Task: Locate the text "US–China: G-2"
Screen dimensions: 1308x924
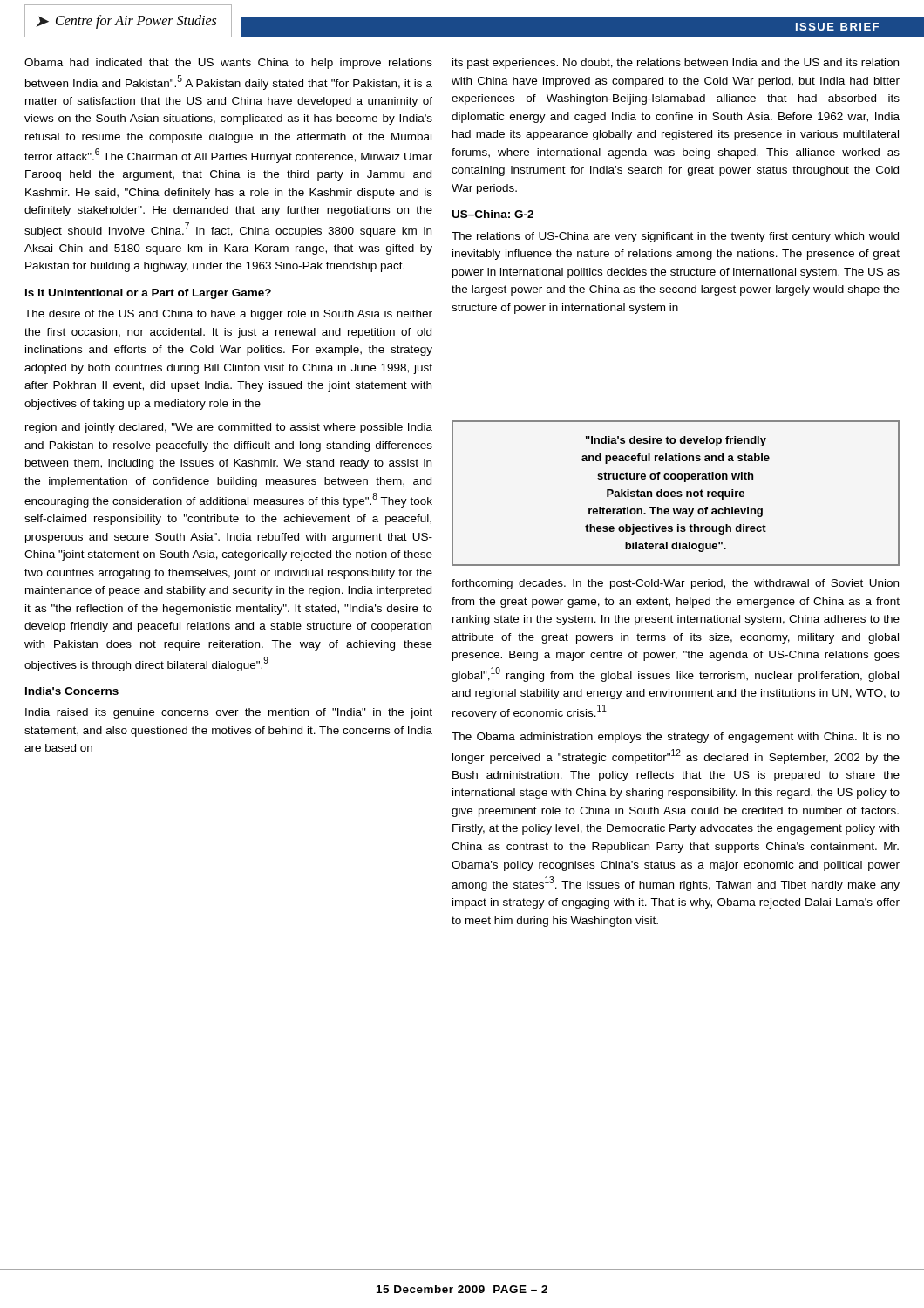Action: coord(493,214)
